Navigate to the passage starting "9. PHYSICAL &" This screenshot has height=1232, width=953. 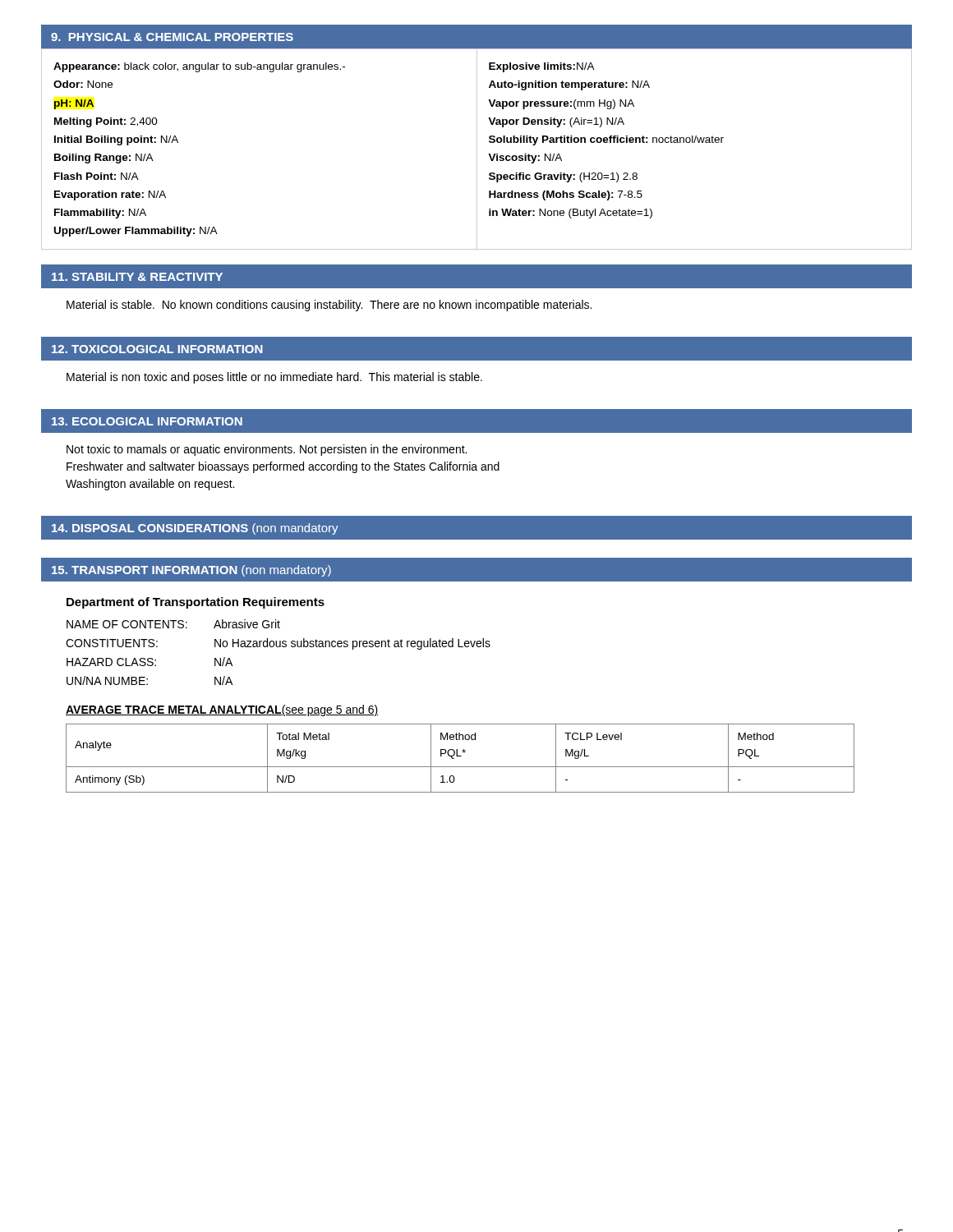point(172,37)
